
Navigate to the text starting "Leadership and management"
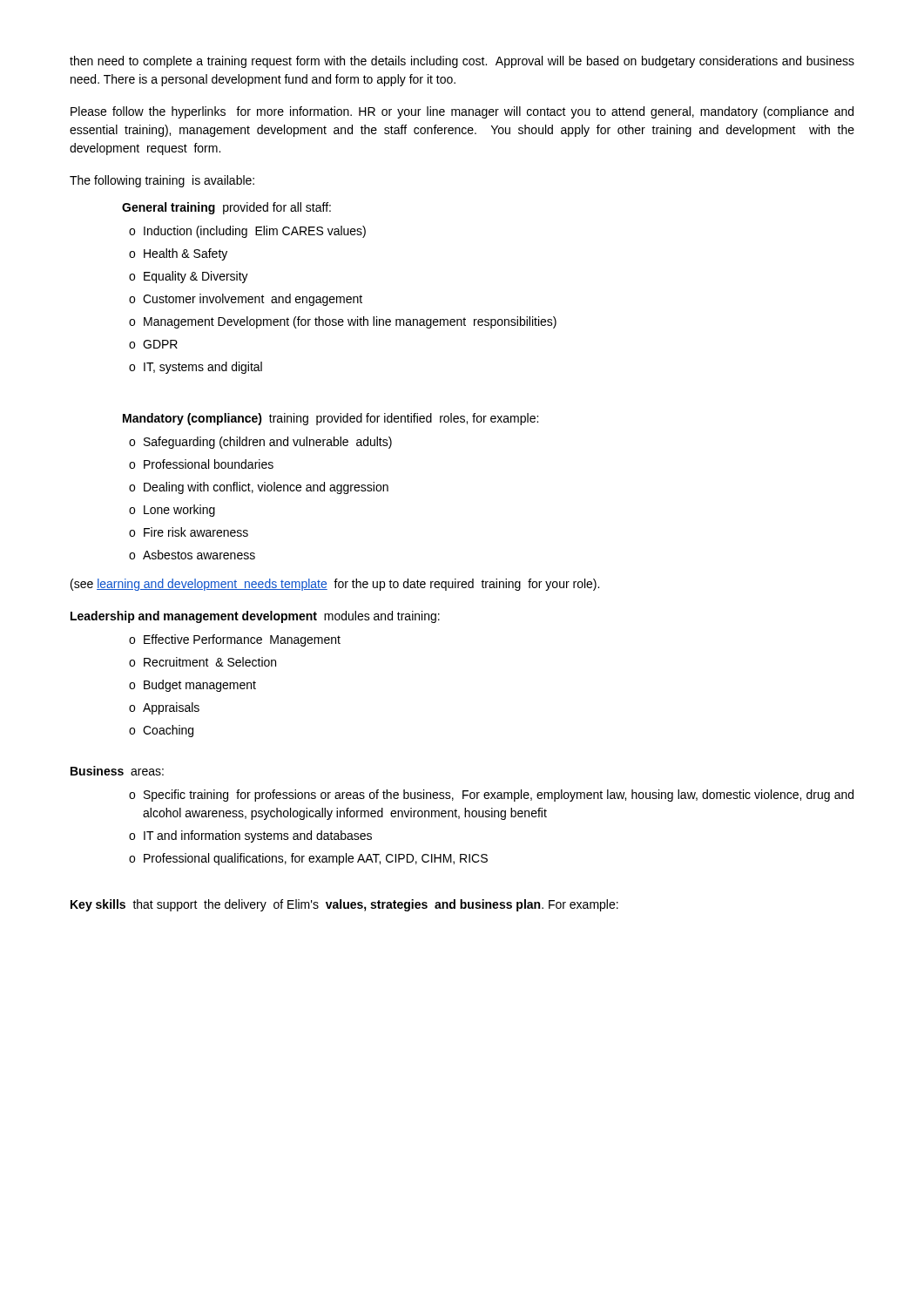pos(255,616)
